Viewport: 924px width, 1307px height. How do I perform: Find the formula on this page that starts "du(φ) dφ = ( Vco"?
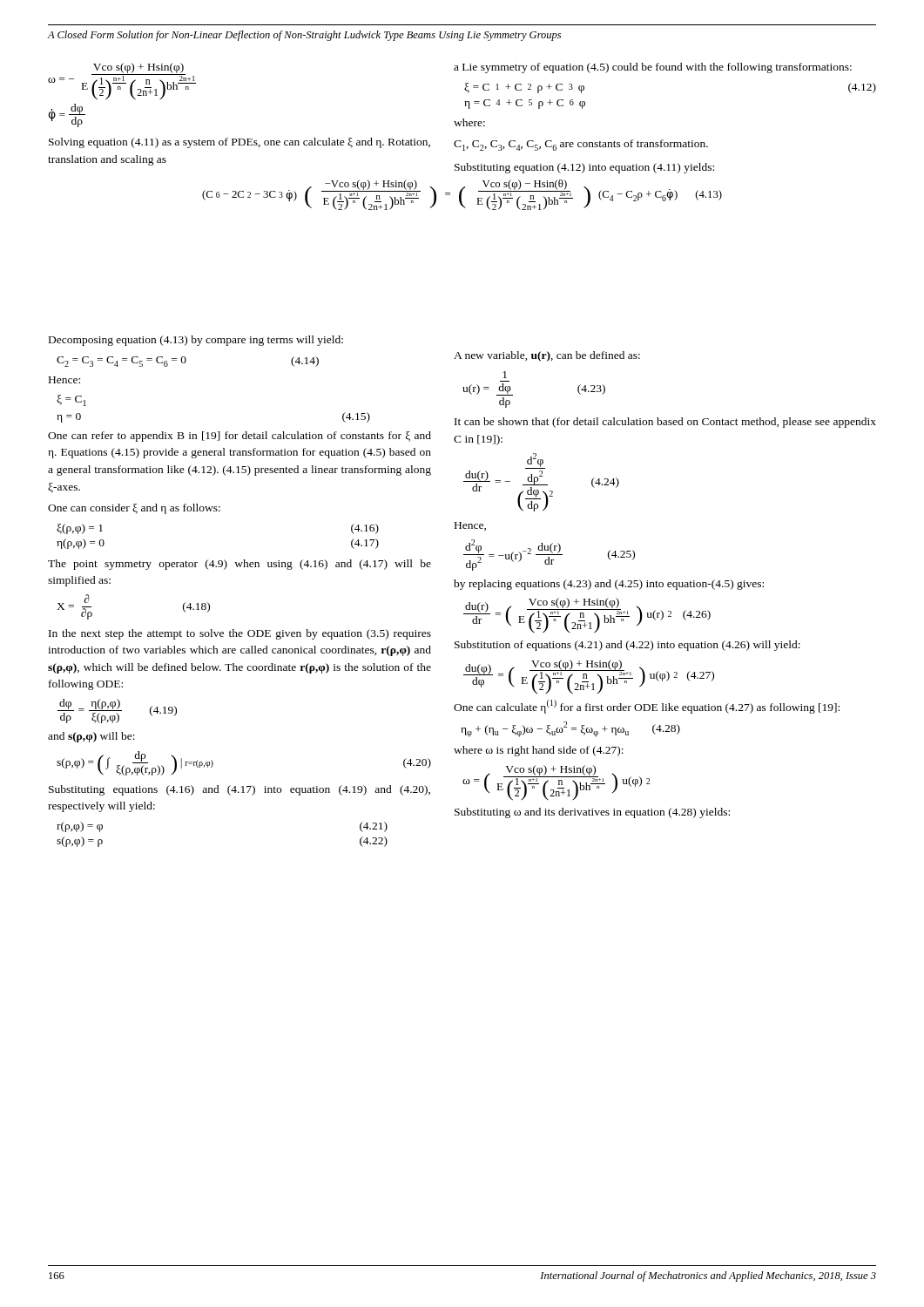[x=589, y=675]
